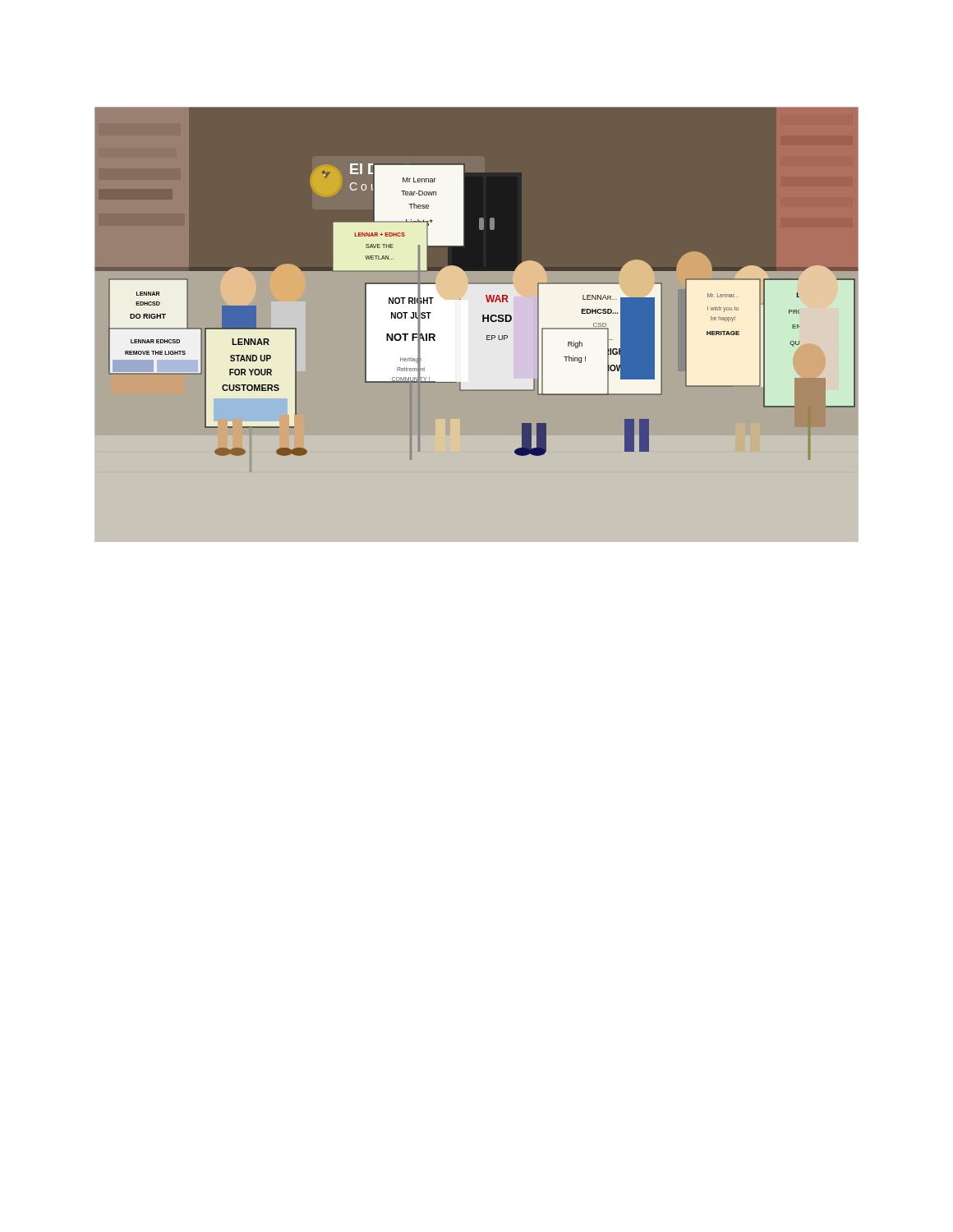Find a photo
This screenshot has width=953, height=1232.
(476, 324)
